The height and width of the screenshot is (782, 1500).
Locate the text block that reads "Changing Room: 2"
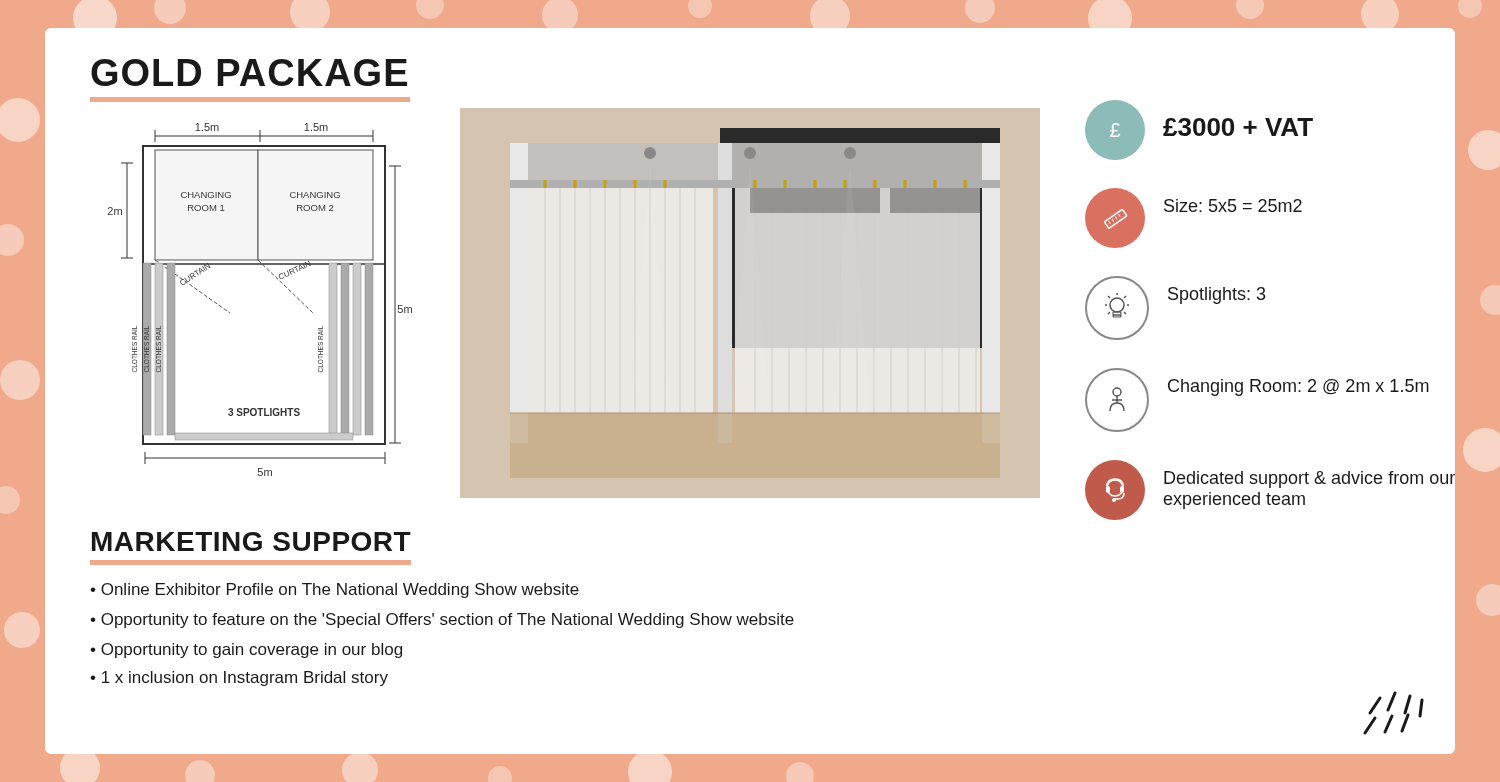1257,400
